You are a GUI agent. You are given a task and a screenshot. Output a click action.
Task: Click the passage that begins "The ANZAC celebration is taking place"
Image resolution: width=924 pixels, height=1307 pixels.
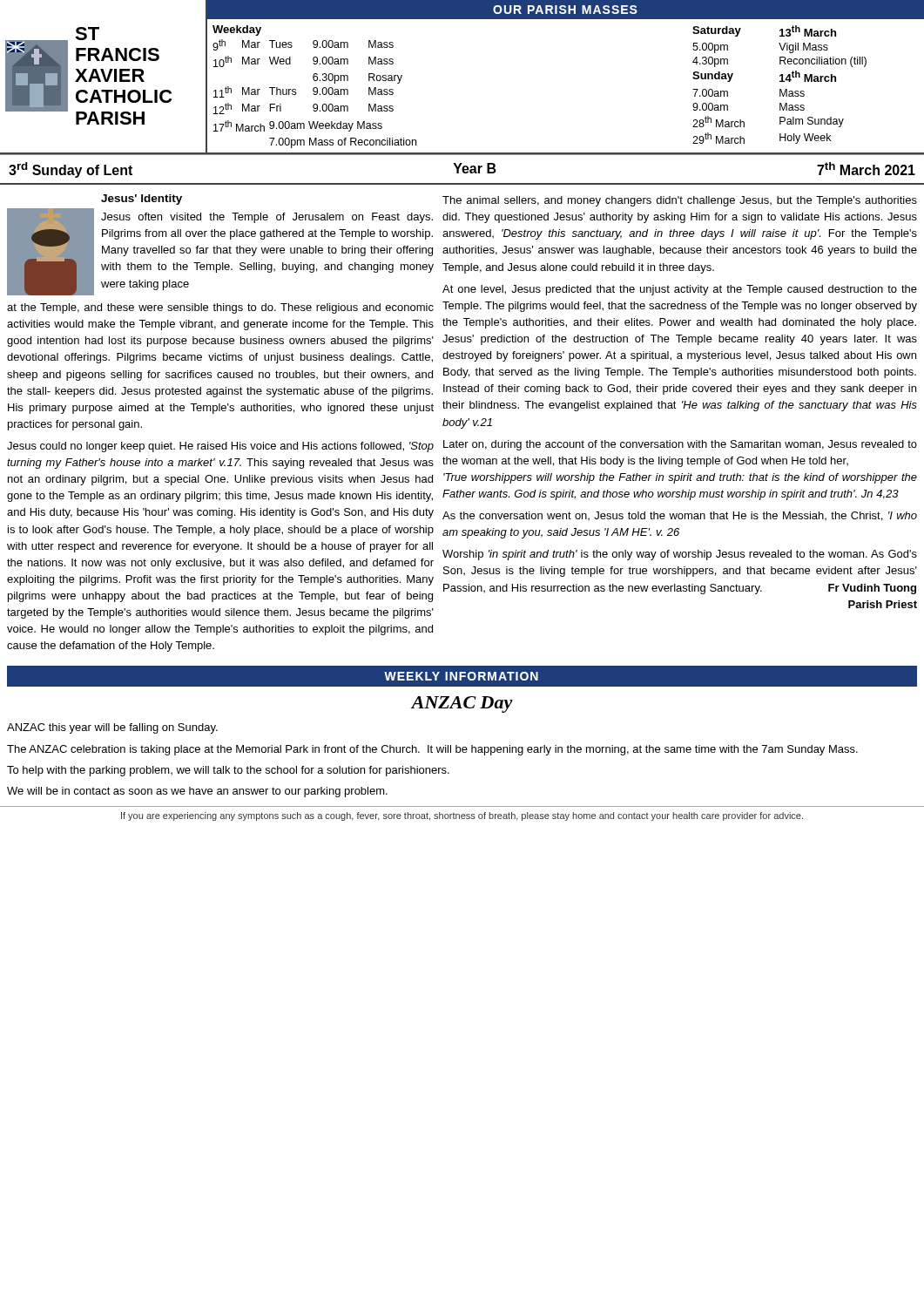point(433,749)
